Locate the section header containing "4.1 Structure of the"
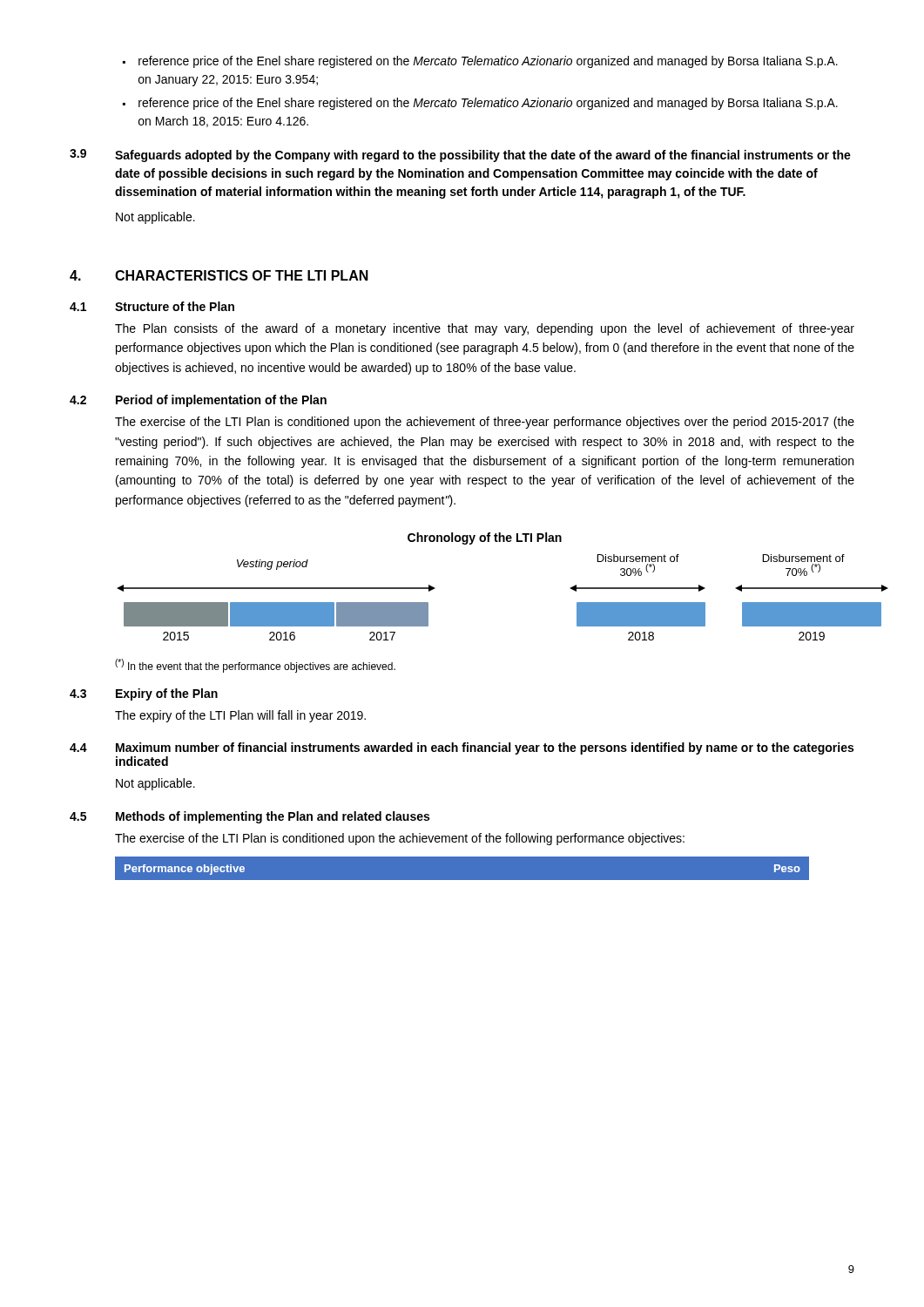 coord(152,307)
